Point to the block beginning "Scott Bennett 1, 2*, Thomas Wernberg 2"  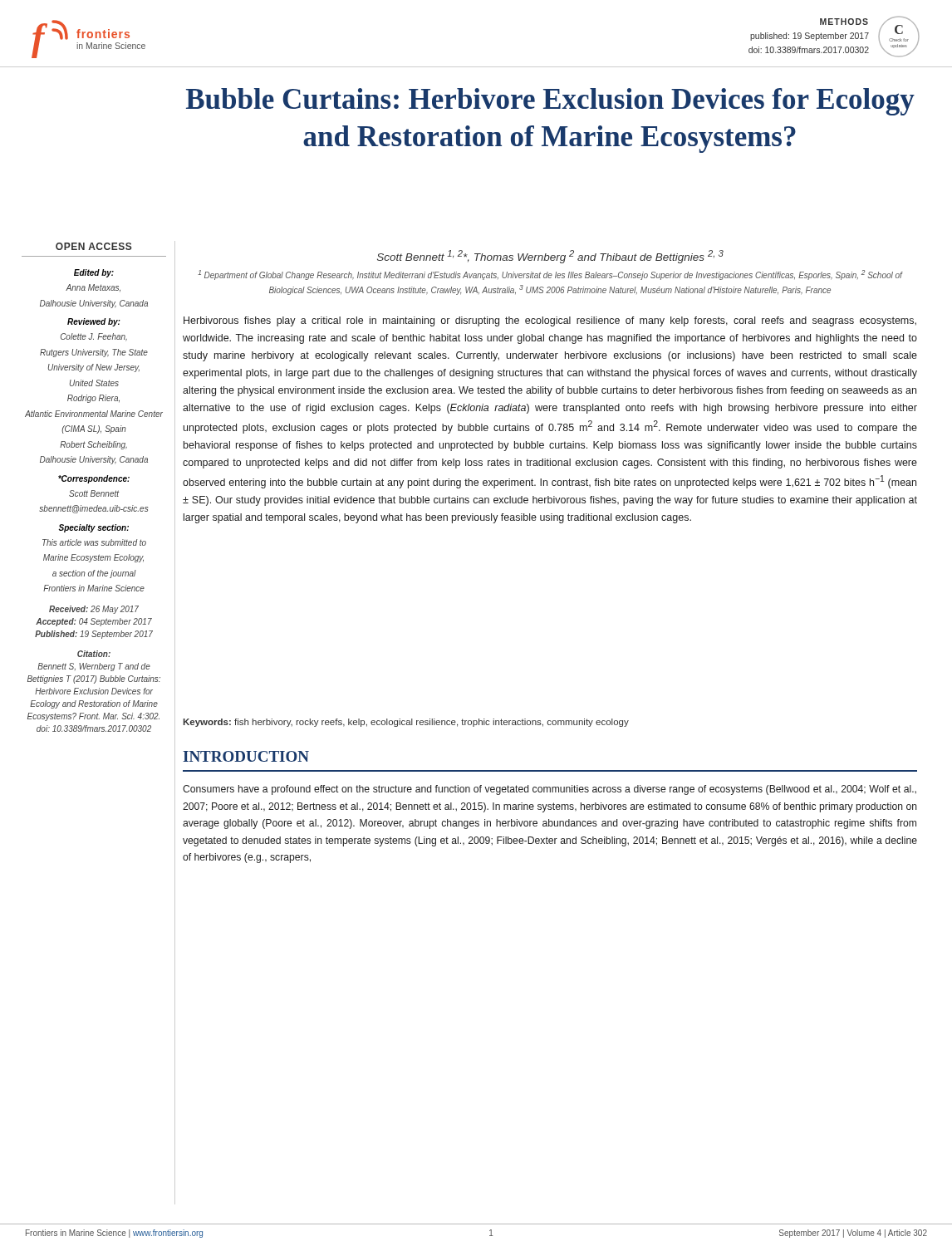pos(550,255)
